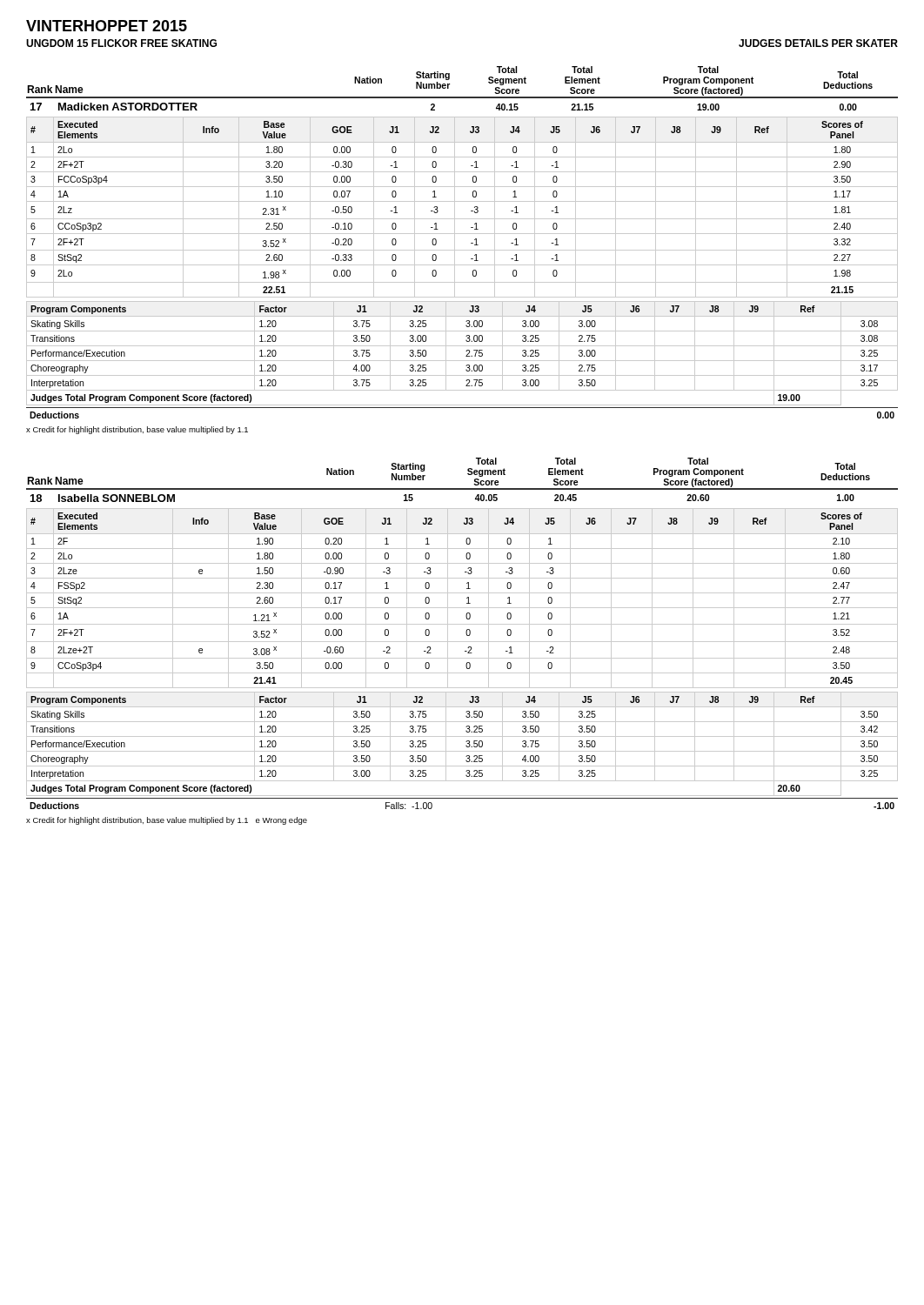
Task: Locate the section header
Action: [x=462, y=44]
